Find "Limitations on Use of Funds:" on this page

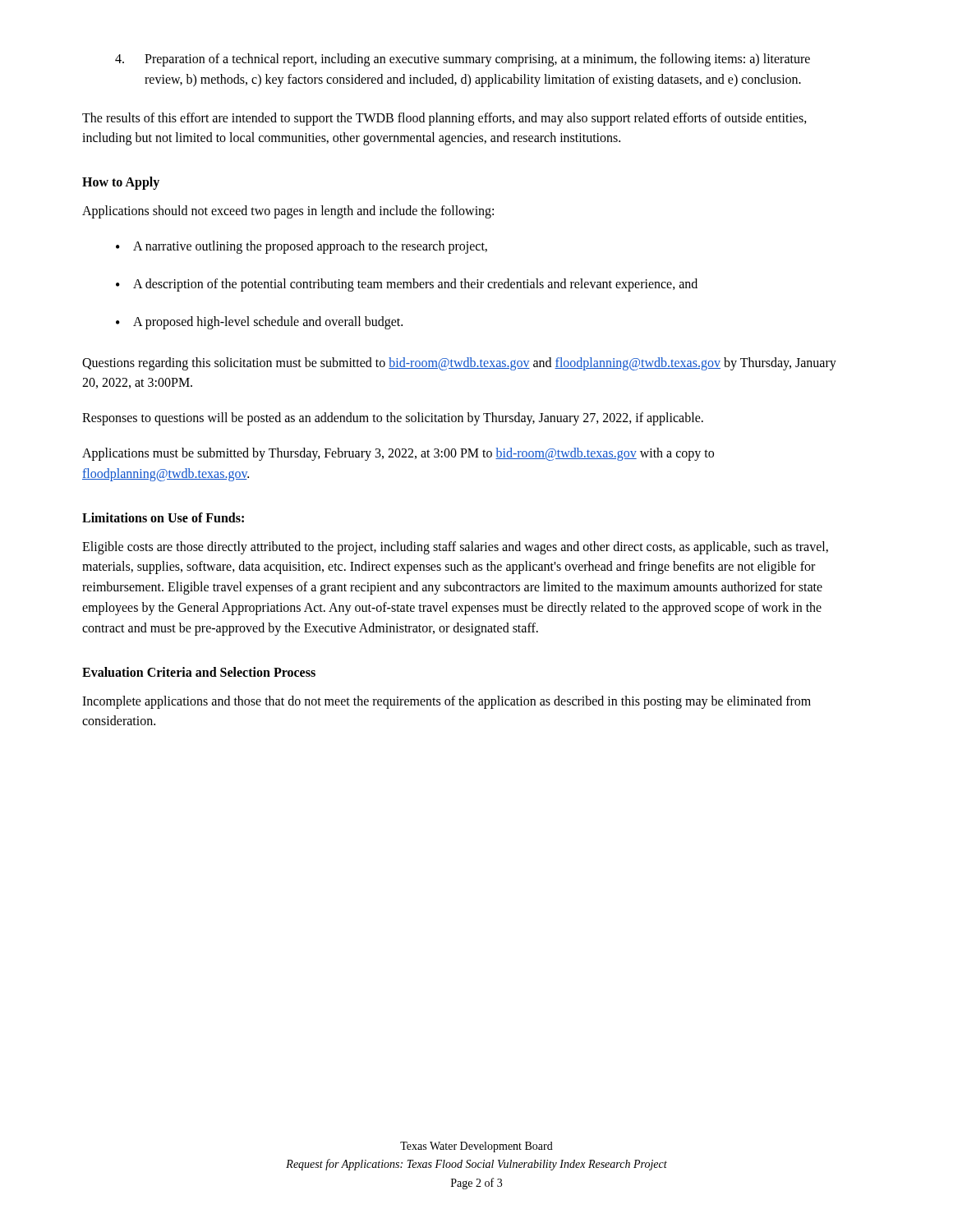tap(164, 518)
